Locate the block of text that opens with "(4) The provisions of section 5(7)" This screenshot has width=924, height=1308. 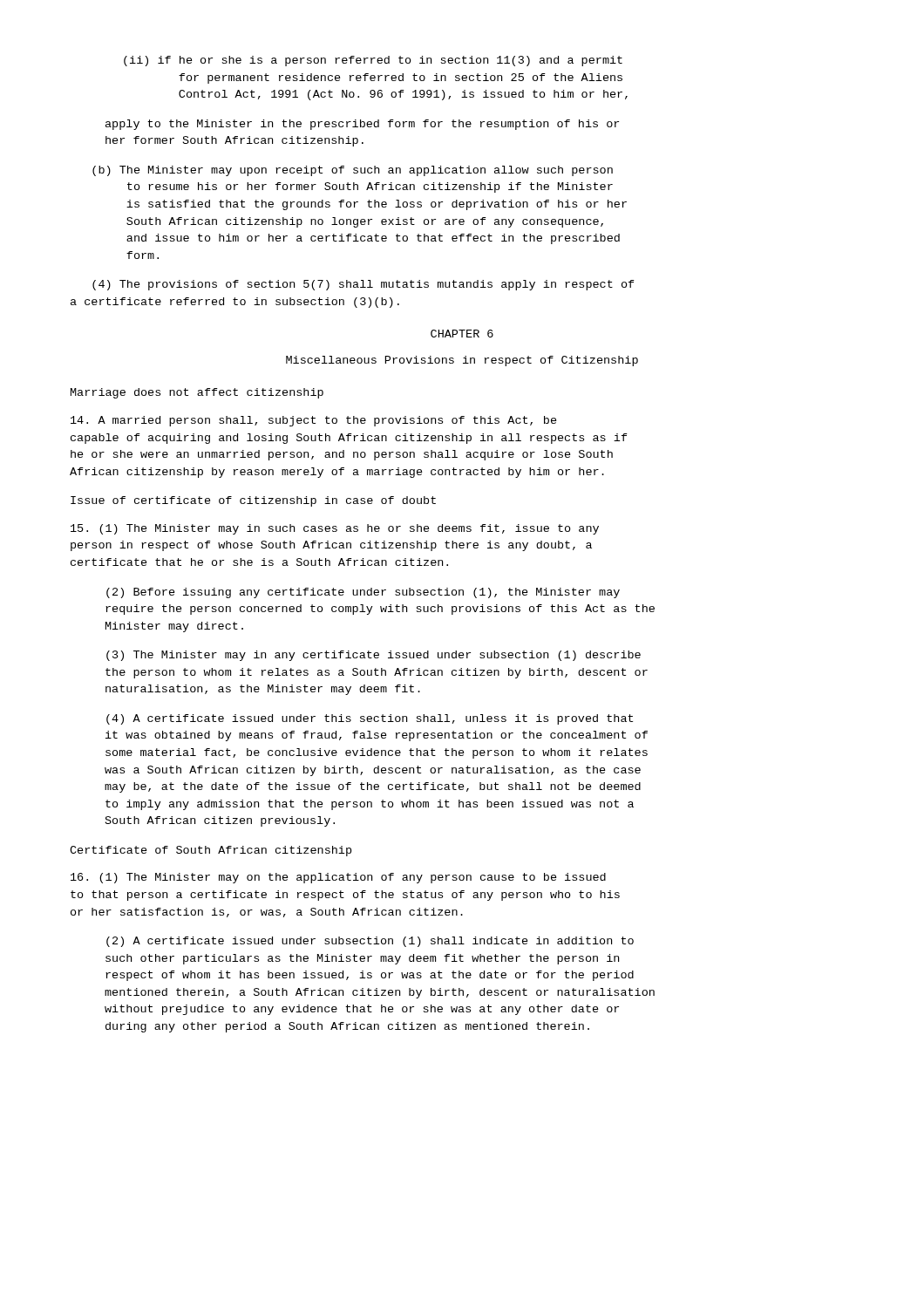(x=352, y=293)
